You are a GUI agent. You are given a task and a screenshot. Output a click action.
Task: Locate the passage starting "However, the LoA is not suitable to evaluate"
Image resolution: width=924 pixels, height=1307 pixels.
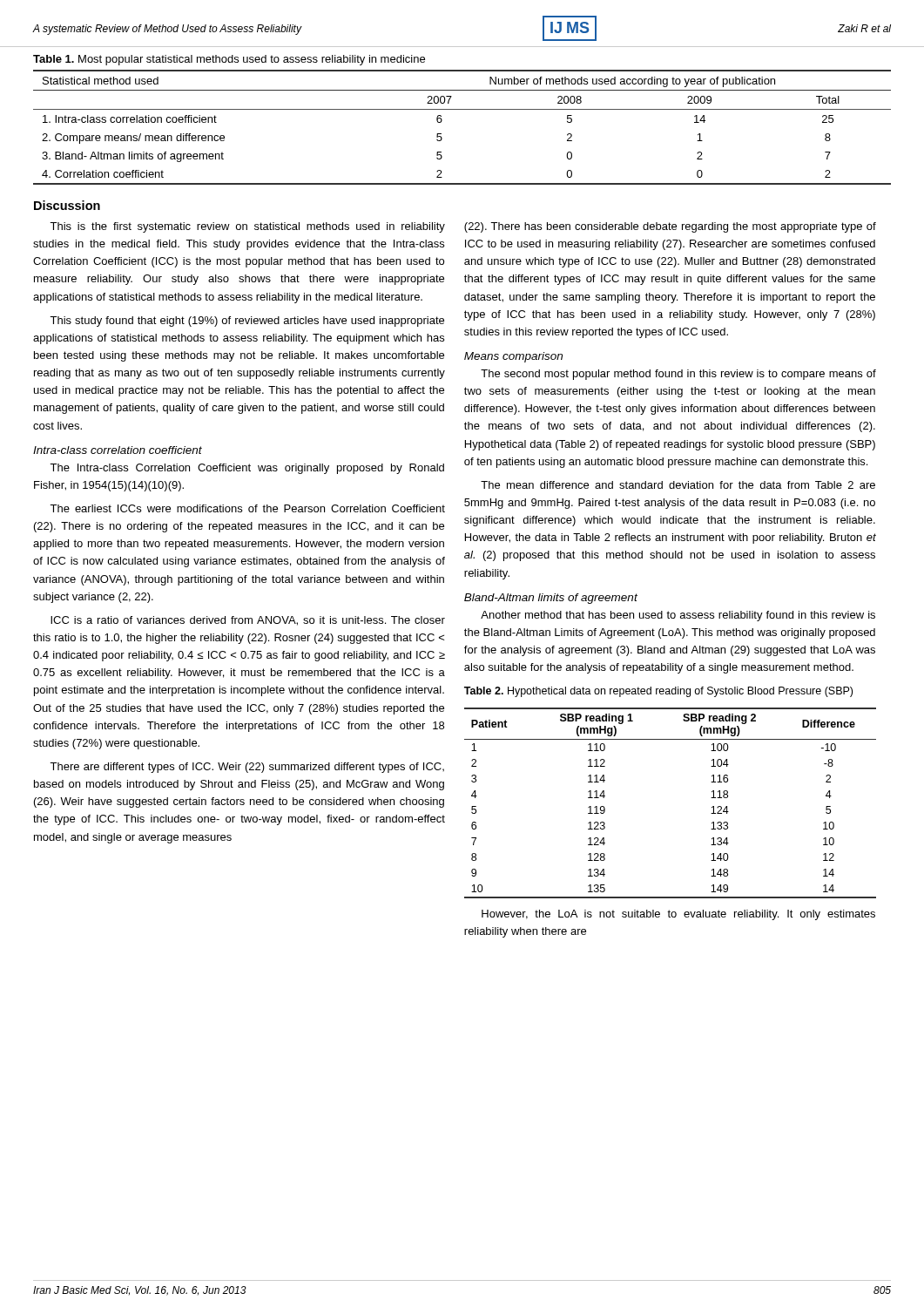coord(670,923)
